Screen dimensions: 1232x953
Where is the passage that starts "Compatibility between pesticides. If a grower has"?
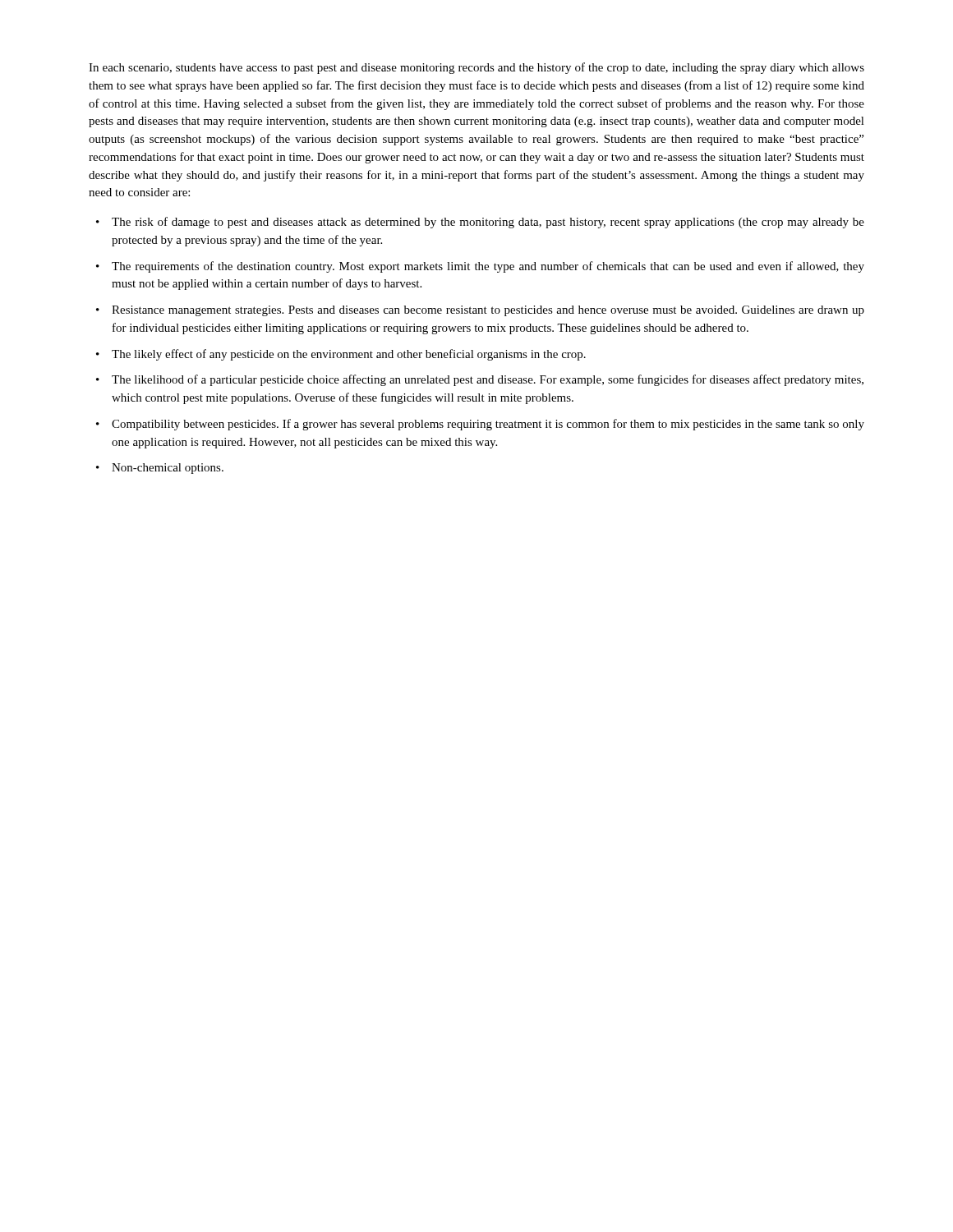[488, 433]
